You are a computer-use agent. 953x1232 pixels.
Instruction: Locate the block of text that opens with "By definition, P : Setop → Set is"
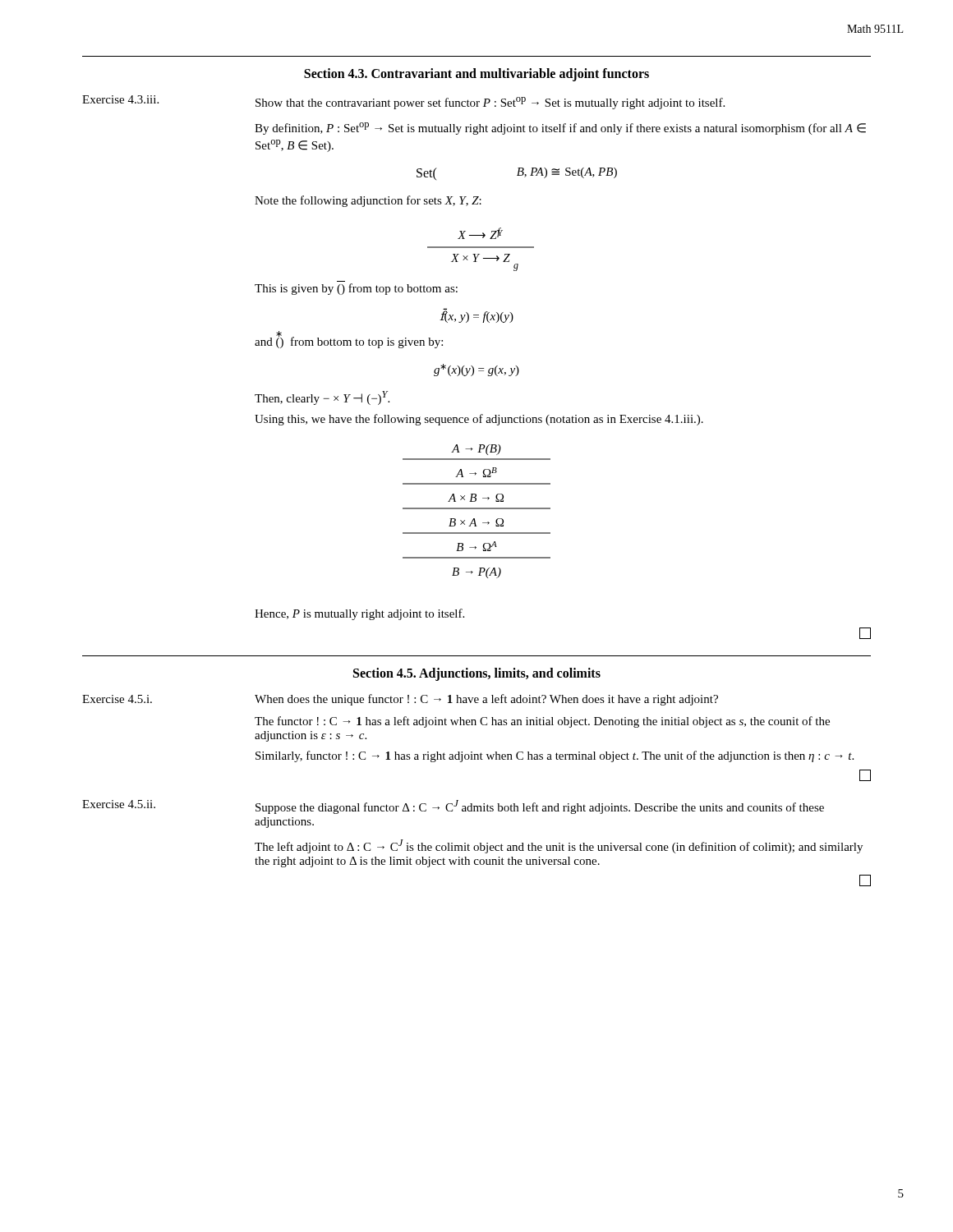pos(563,136)
